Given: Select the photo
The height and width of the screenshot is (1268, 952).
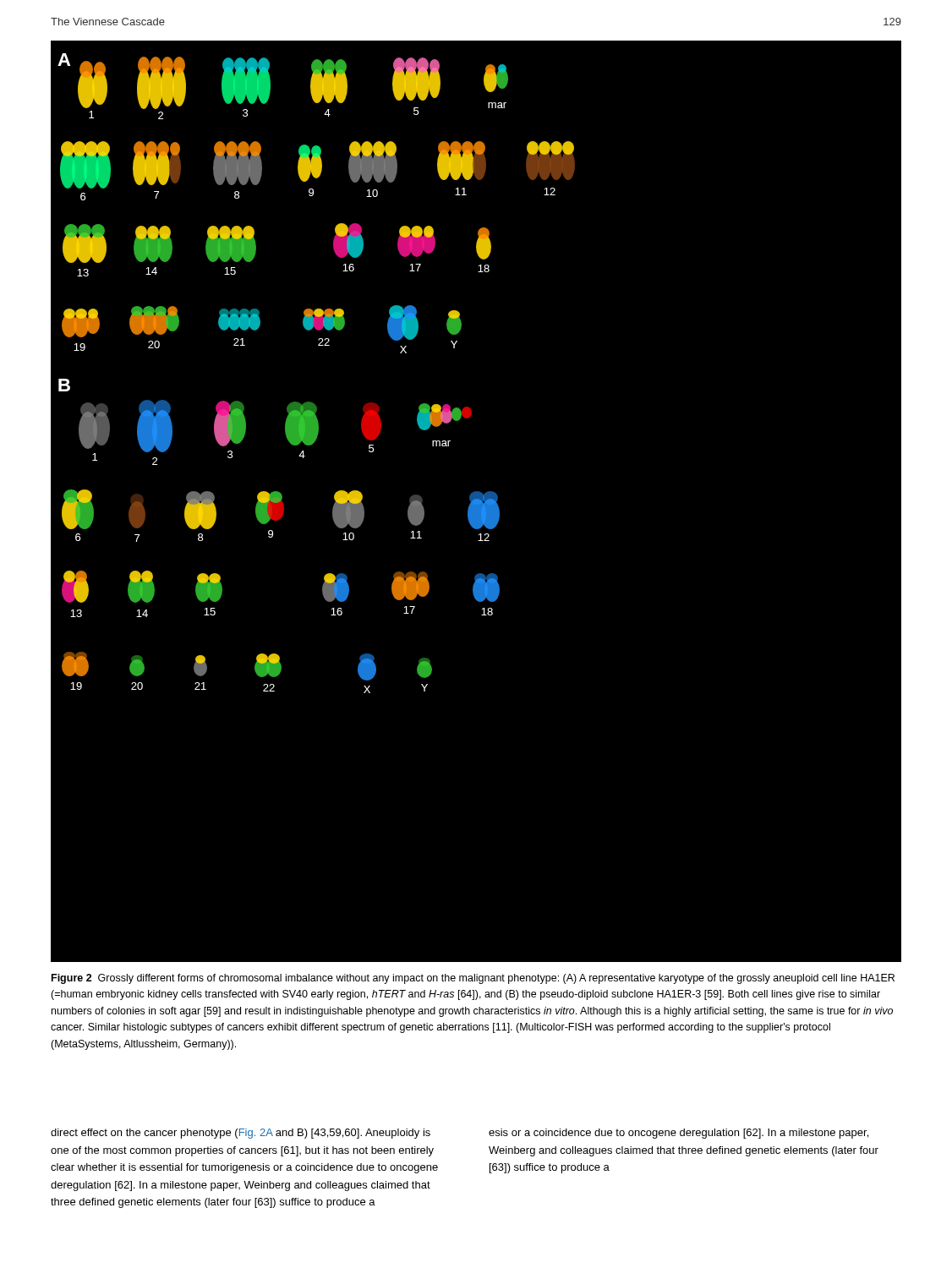Looking at the screenshot, I should click(x=476, y=501).
